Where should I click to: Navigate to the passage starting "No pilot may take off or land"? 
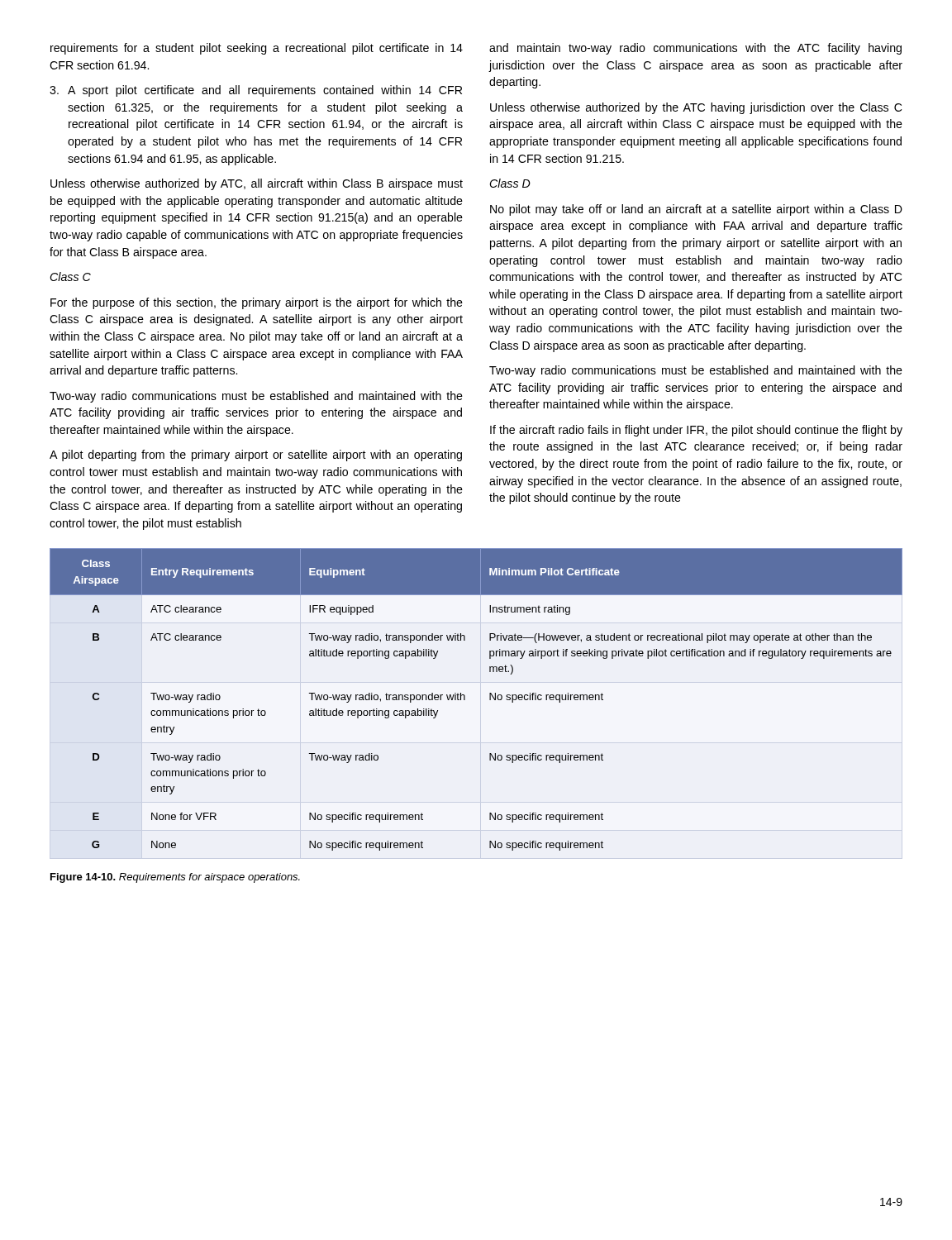click(696, 277)
